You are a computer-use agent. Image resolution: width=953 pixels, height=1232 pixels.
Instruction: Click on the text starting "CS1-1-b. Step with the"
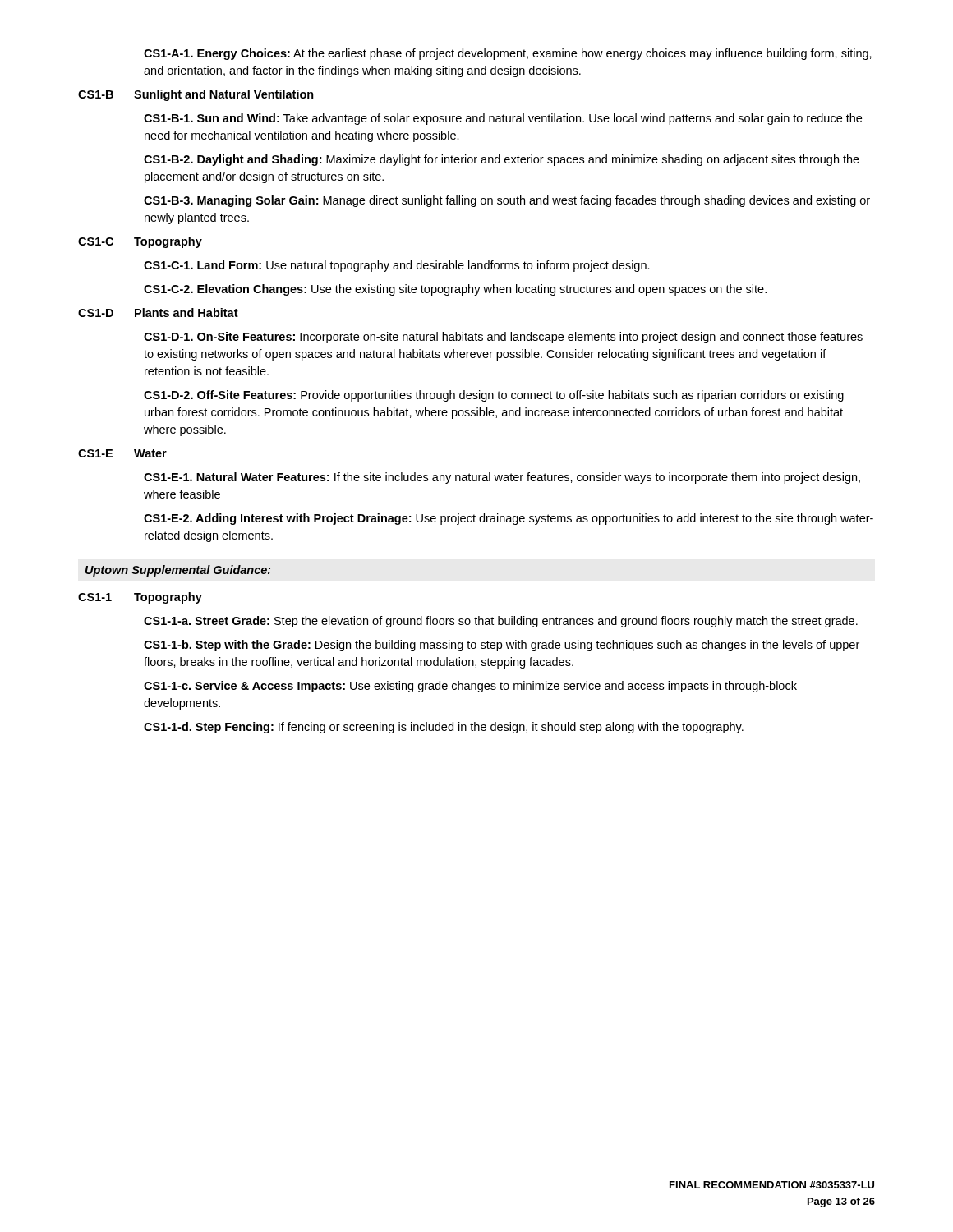point(502,654)
